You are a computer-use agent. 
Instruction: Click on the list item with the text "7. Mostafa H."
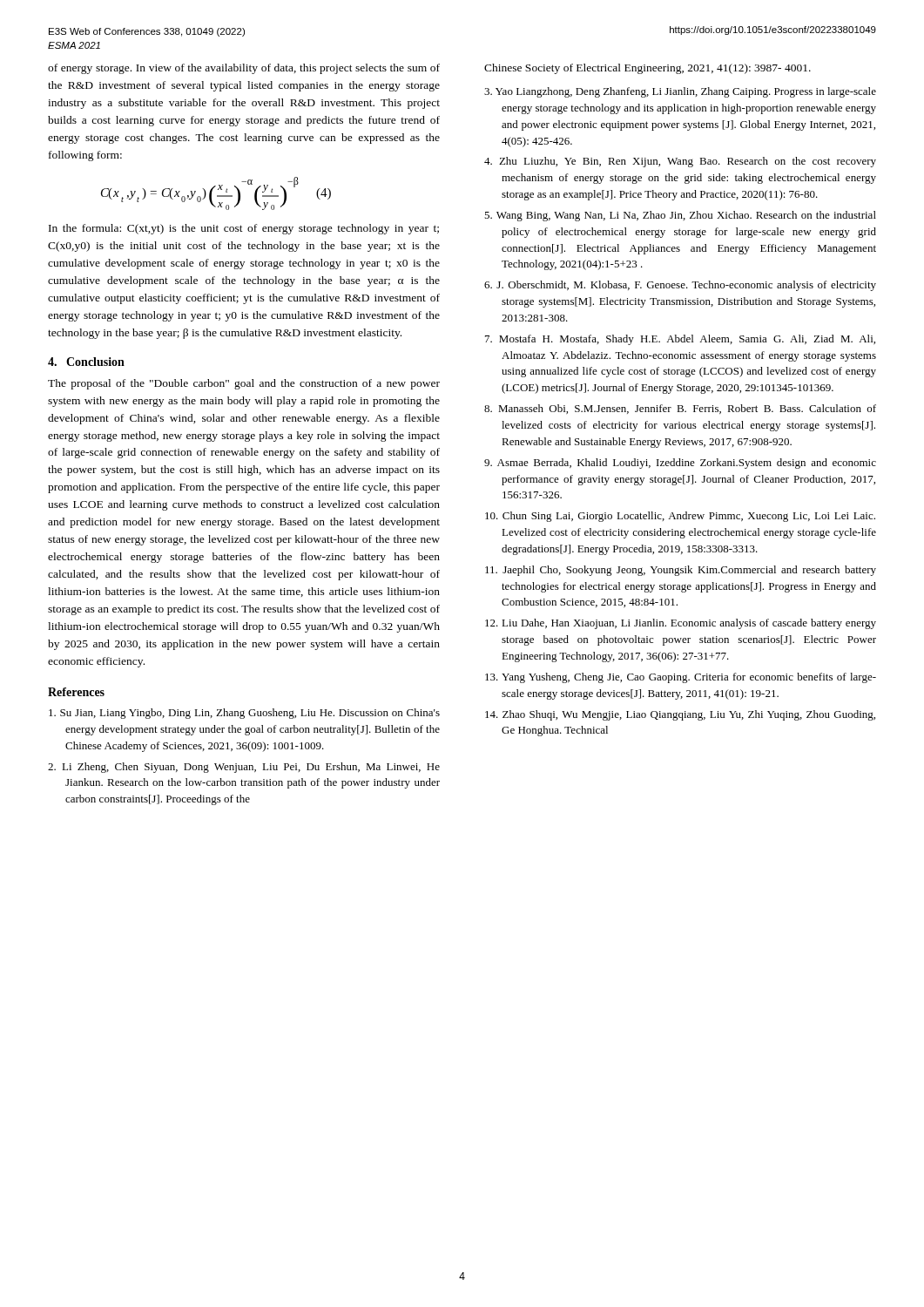[x=680, y=363]
